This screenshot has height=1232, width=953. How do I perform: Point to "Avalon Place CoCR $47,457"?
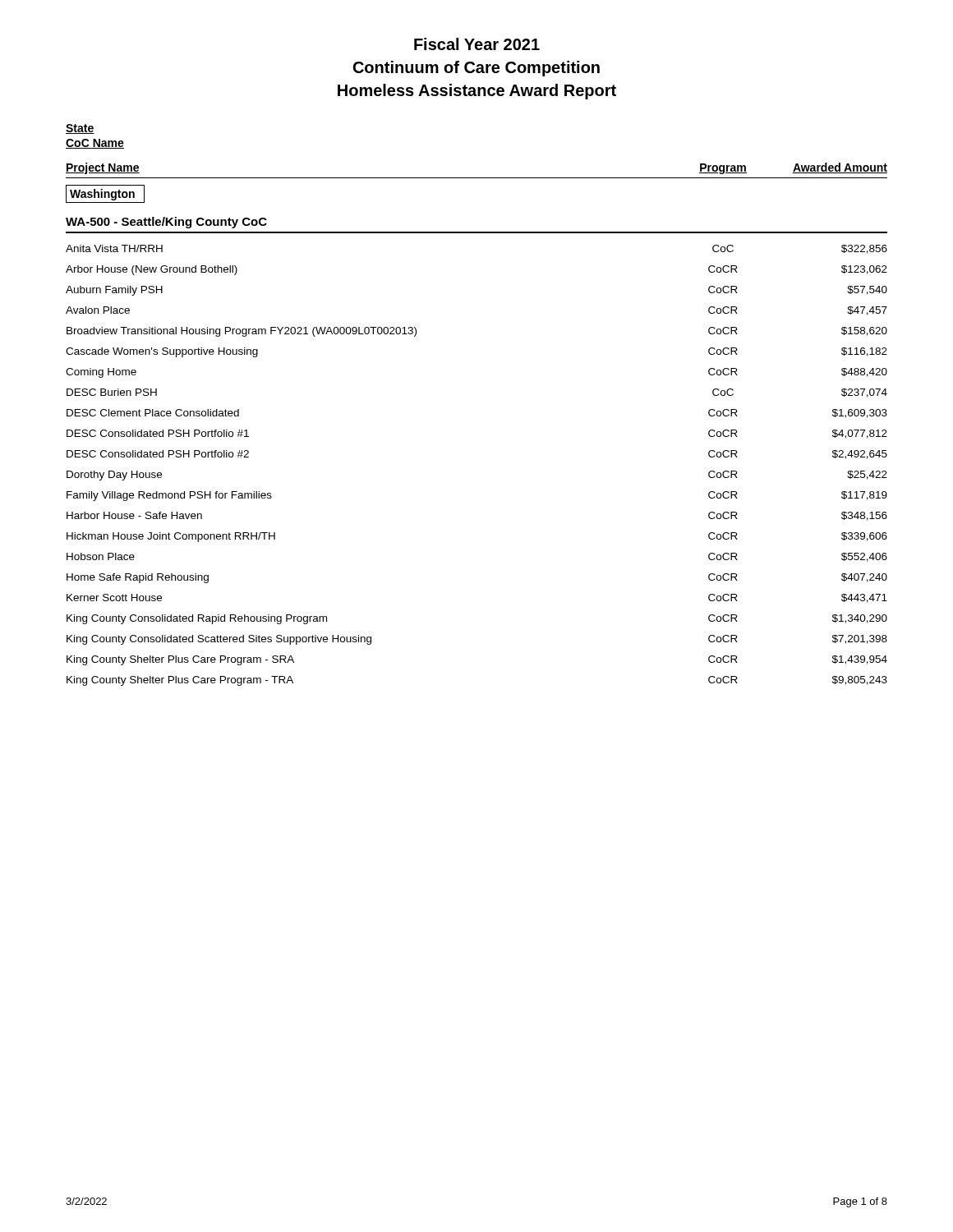pos(95,311)
